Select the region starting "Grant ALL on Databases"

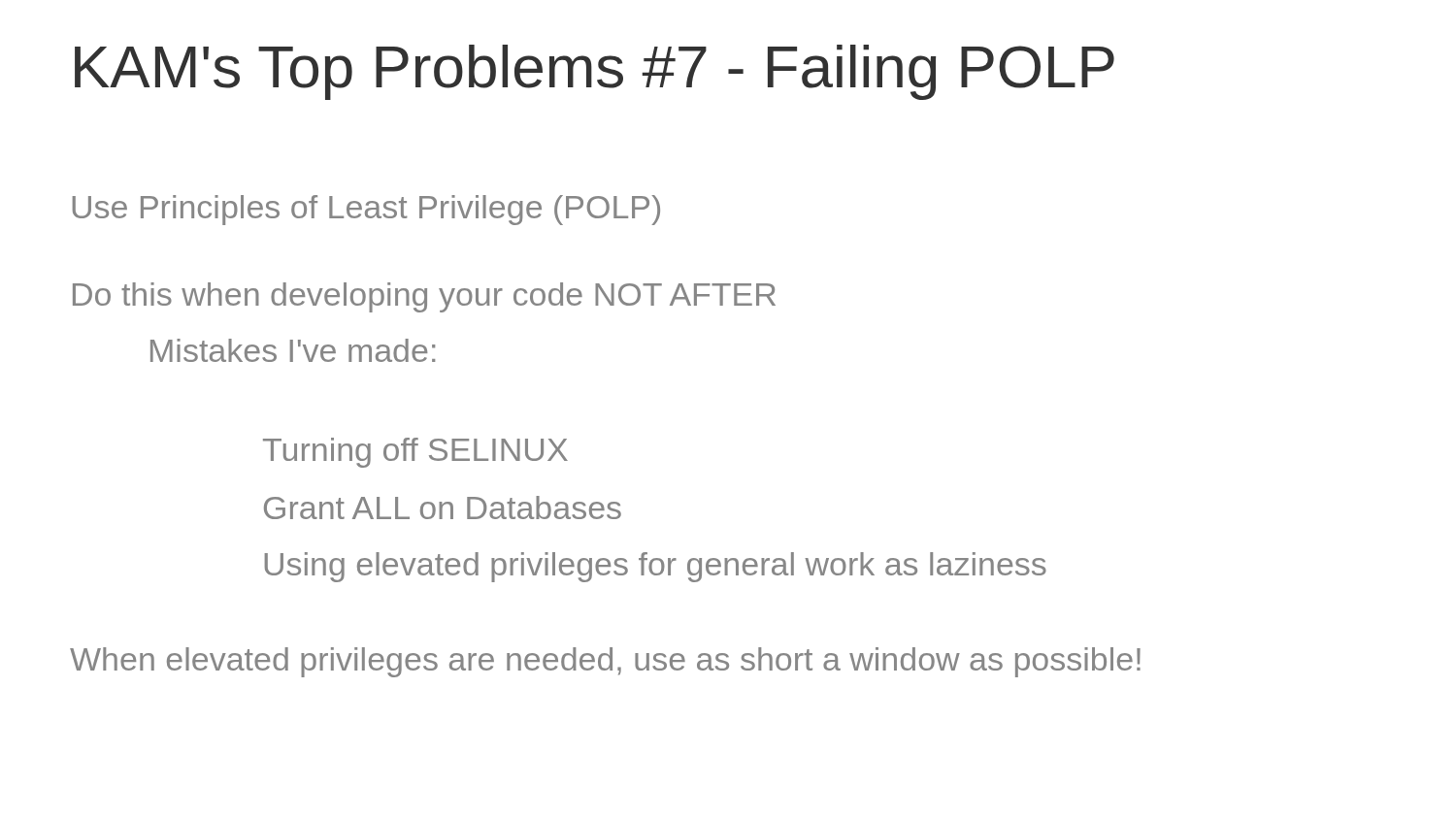coord(442,508)
